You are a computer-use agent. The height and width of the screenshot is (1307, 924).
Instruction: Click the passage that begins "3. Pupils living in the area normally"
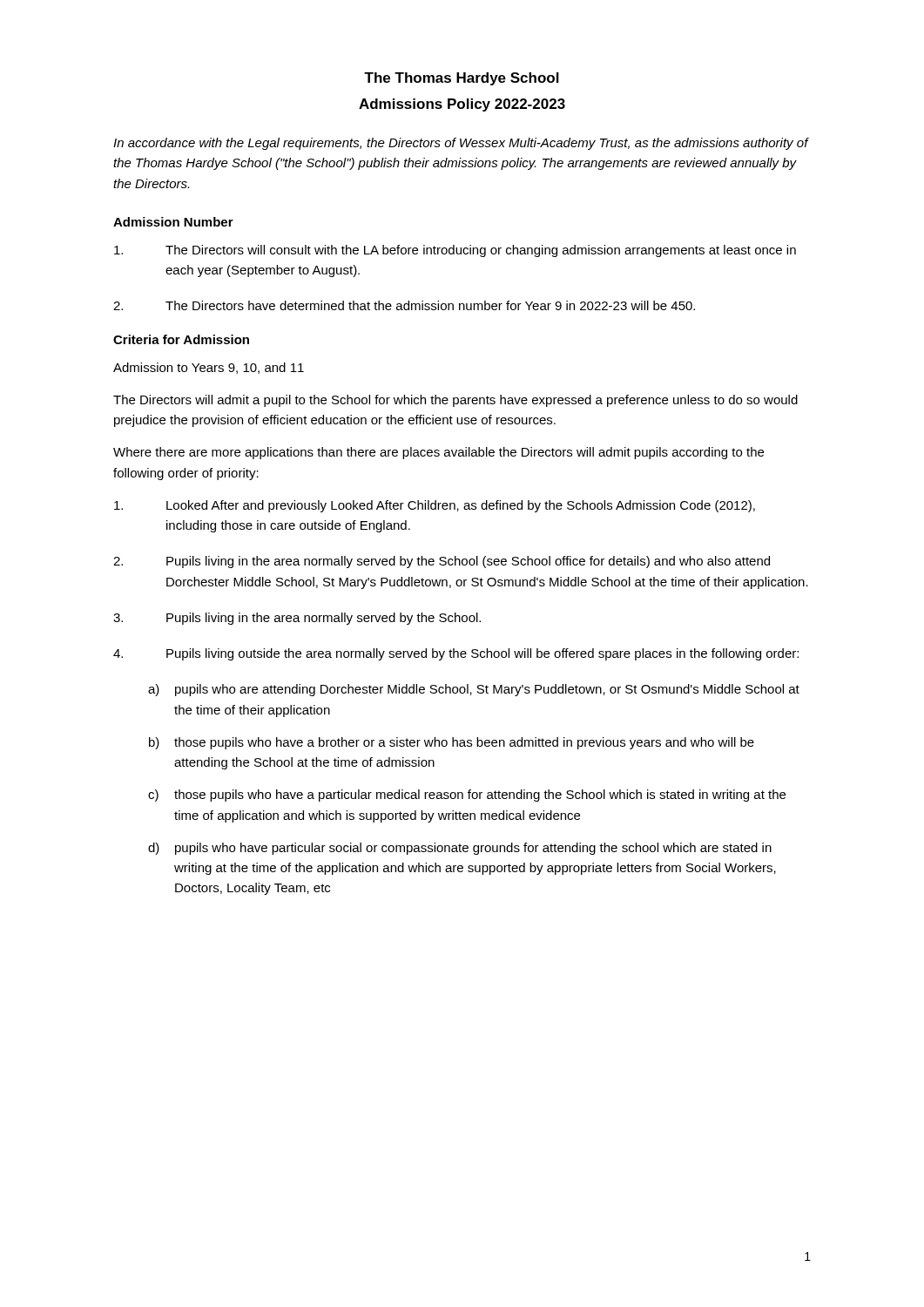(462, 617)
